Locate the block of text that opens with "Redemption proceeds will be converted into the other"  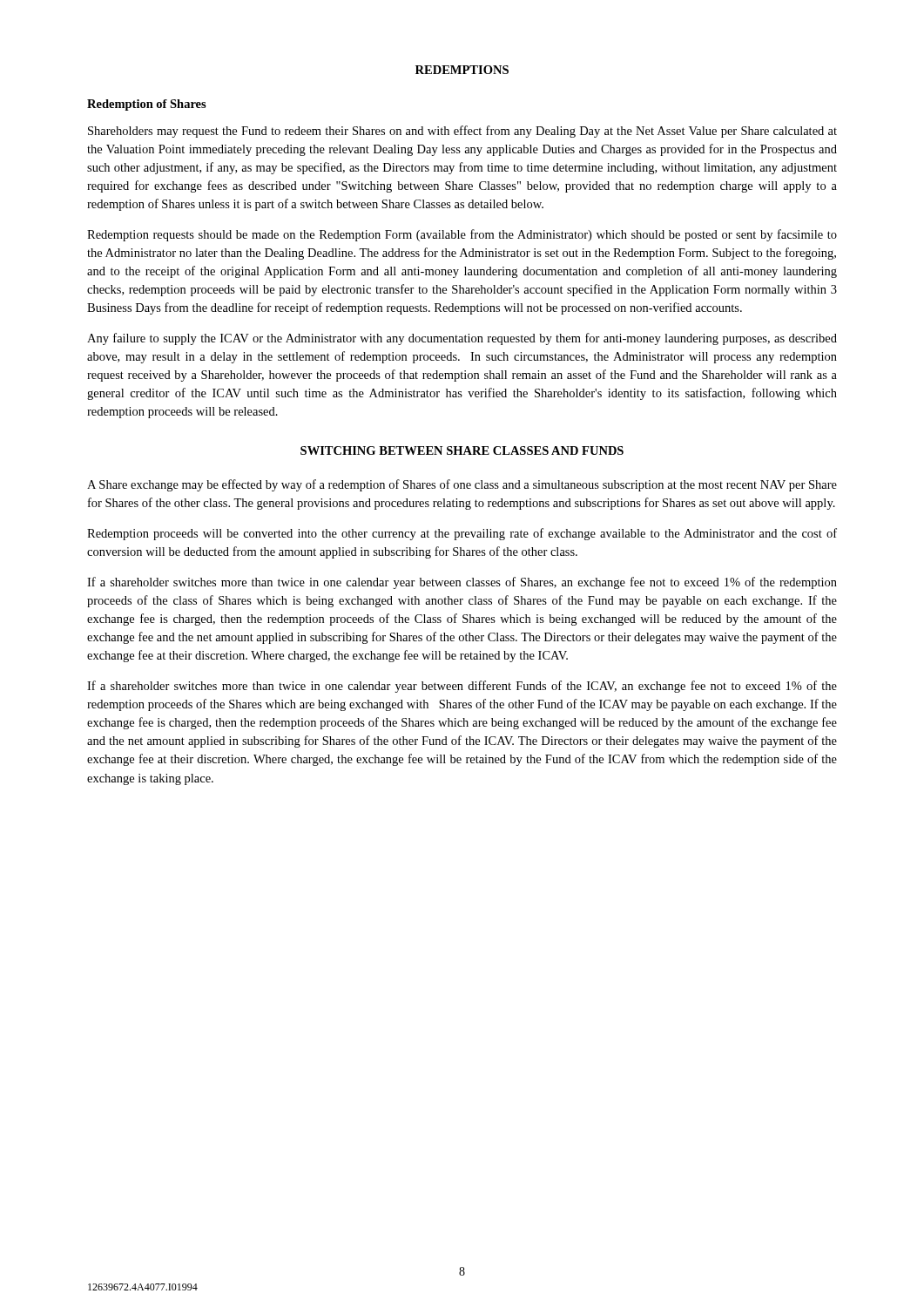[x=462, y=543]
